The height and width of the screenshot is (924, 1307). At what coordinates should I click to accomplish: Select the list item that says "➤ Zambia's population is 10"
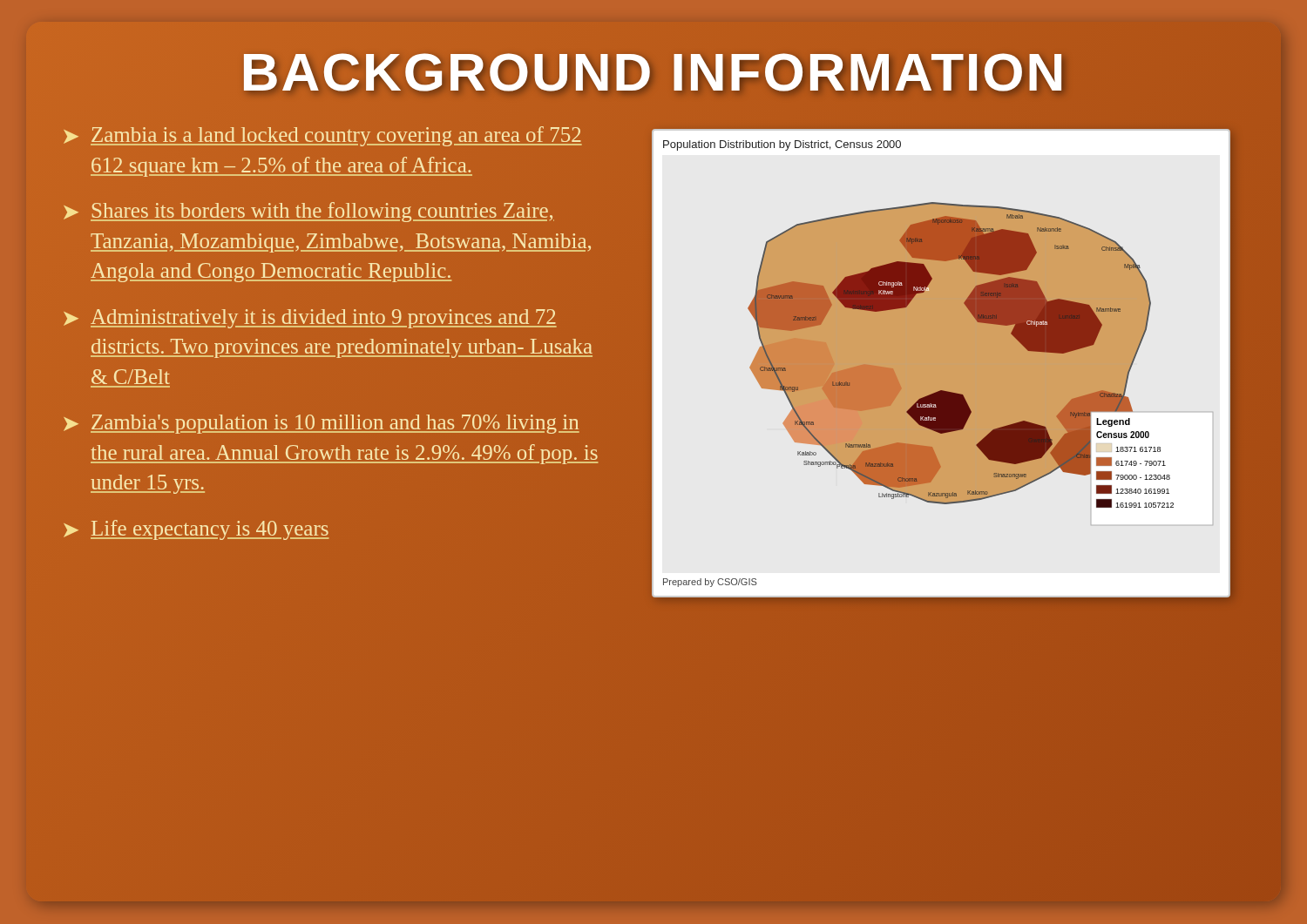tap(331, 453)
